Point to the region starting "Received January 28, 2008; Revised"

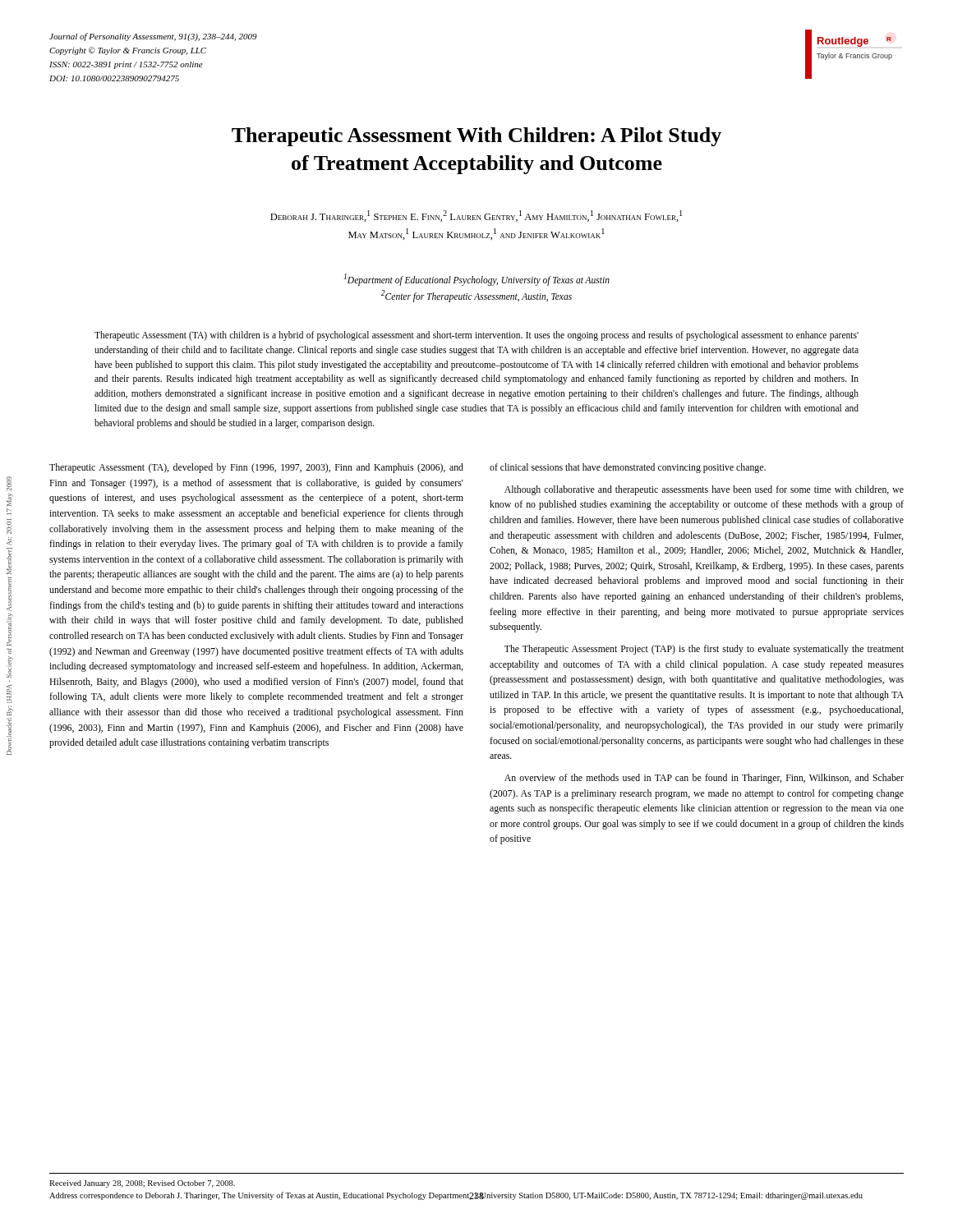456,1189
